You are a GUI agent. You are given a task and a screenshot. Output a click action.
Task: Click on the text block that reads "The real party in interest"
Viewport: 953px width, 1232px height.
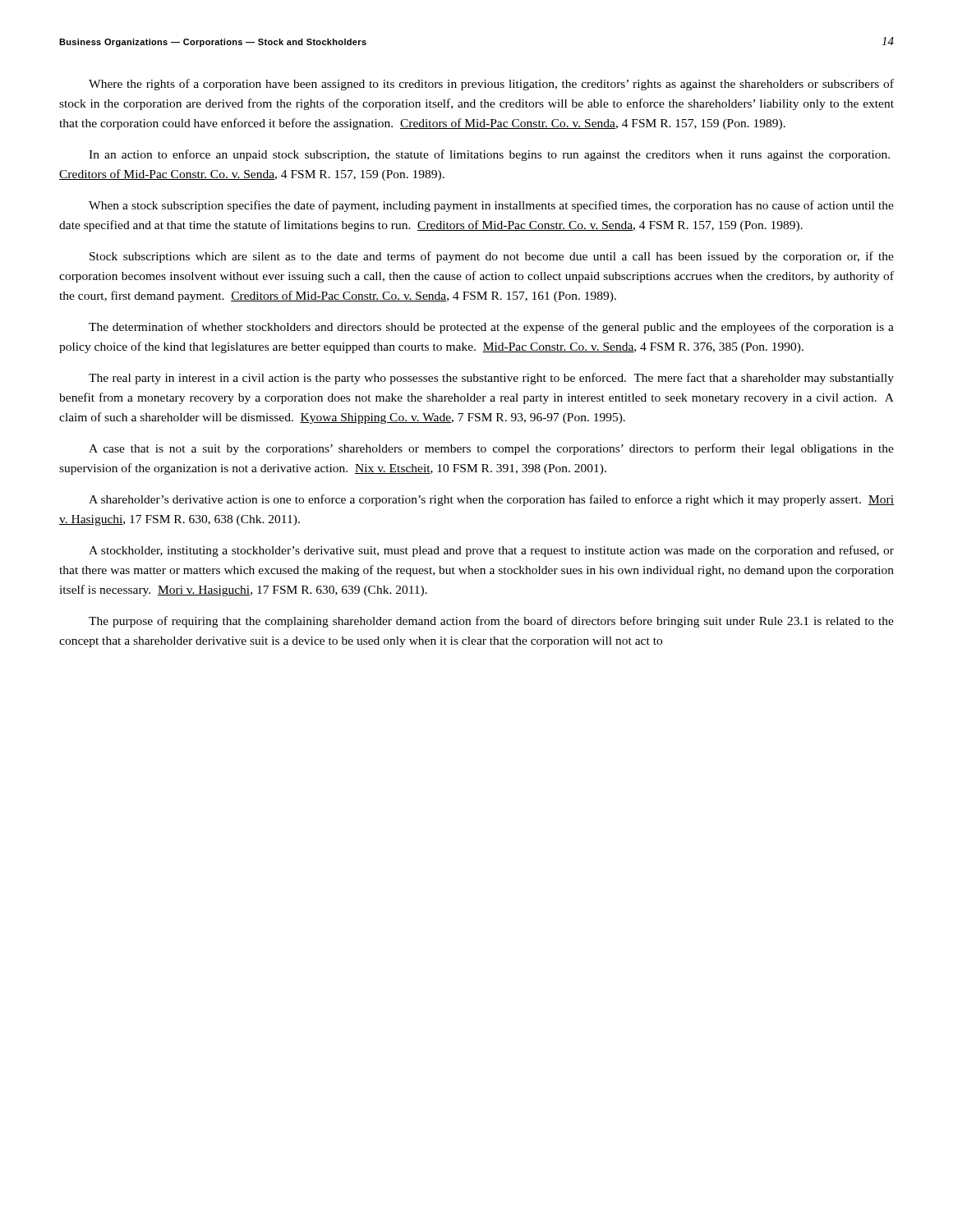(476, 397)
